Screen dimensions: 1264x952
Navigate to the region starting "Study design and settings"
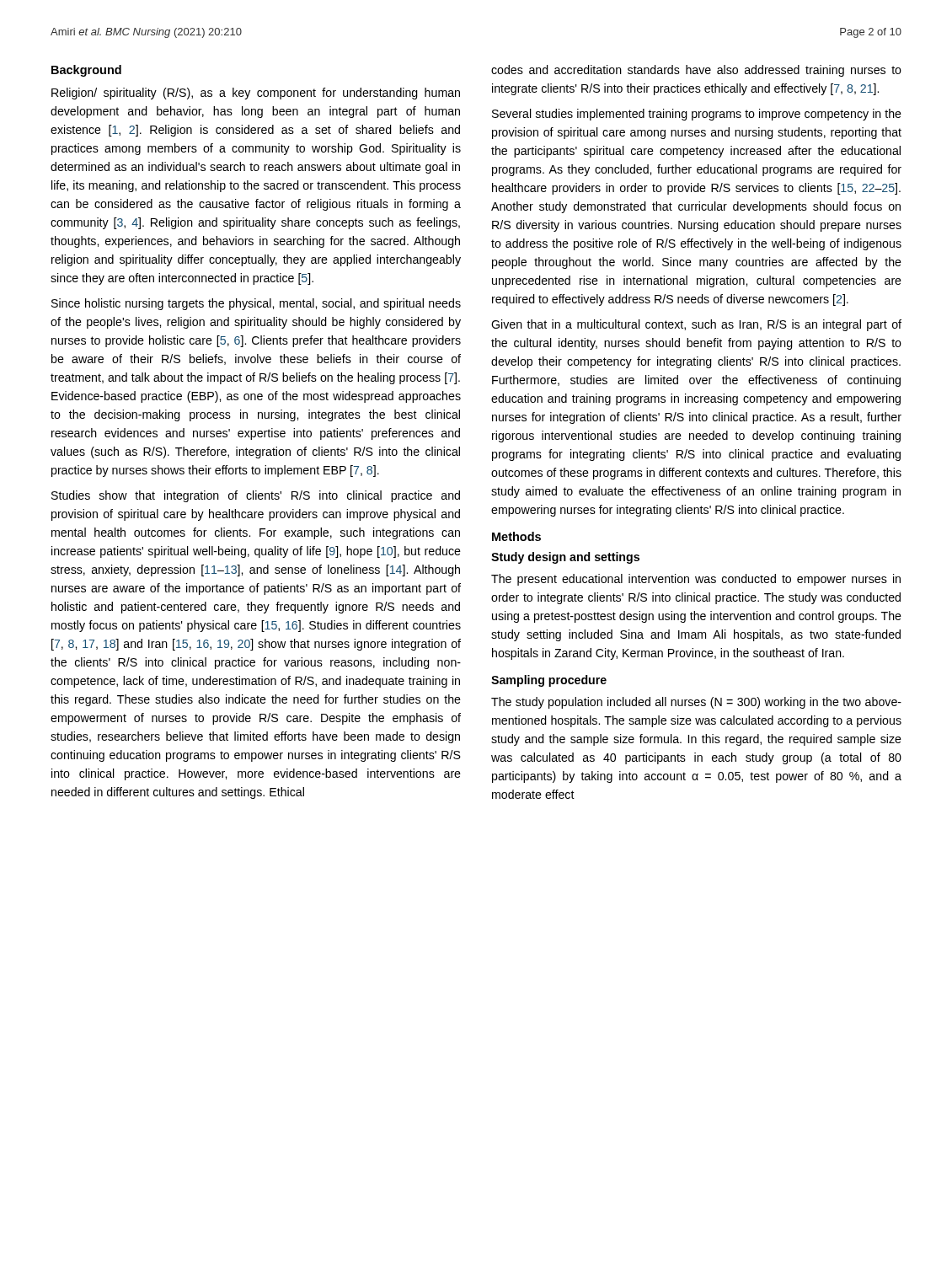pyautogui.click(x=566, y=557)
